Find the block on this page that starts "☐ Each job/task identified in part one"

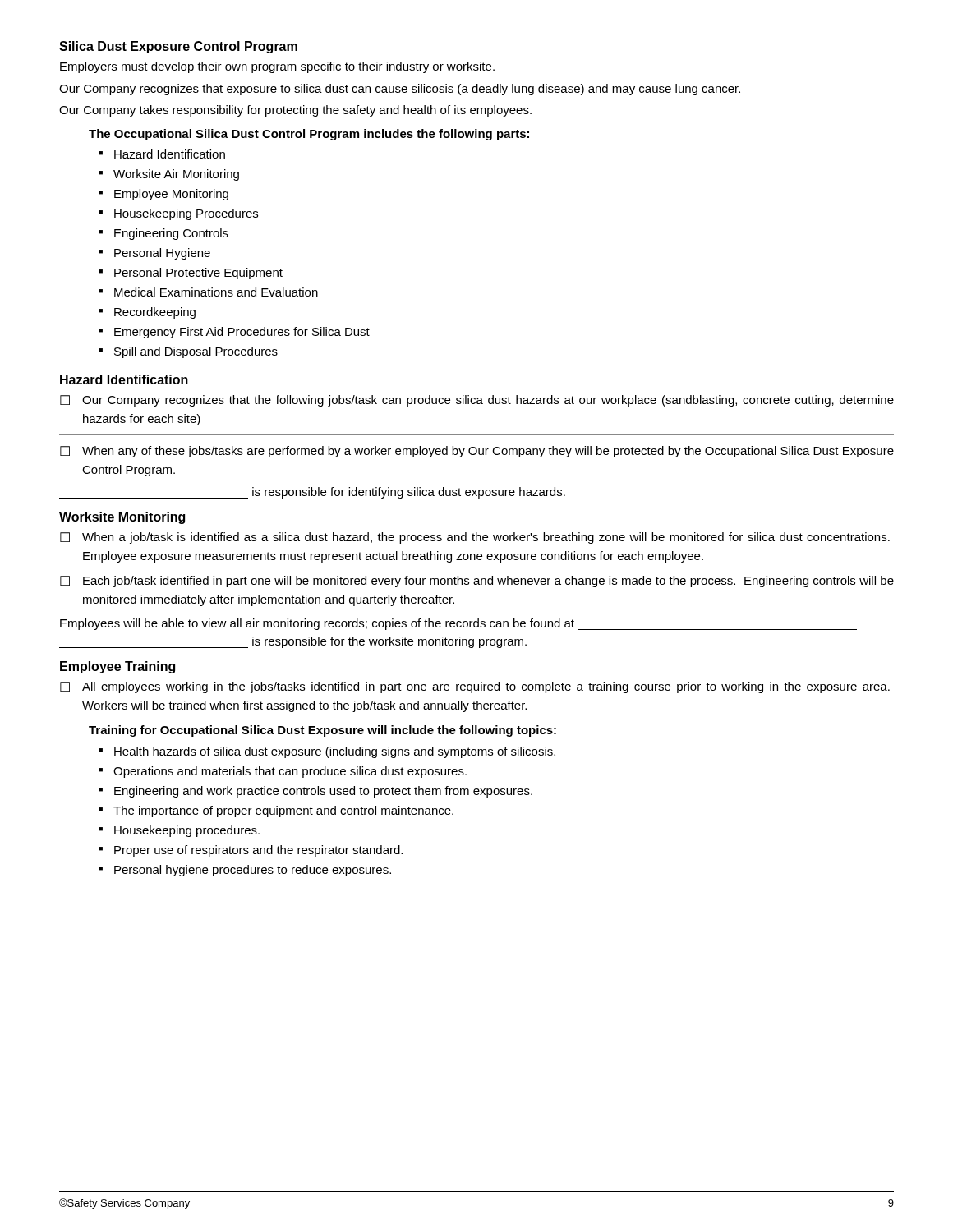[x=476, y=590]
